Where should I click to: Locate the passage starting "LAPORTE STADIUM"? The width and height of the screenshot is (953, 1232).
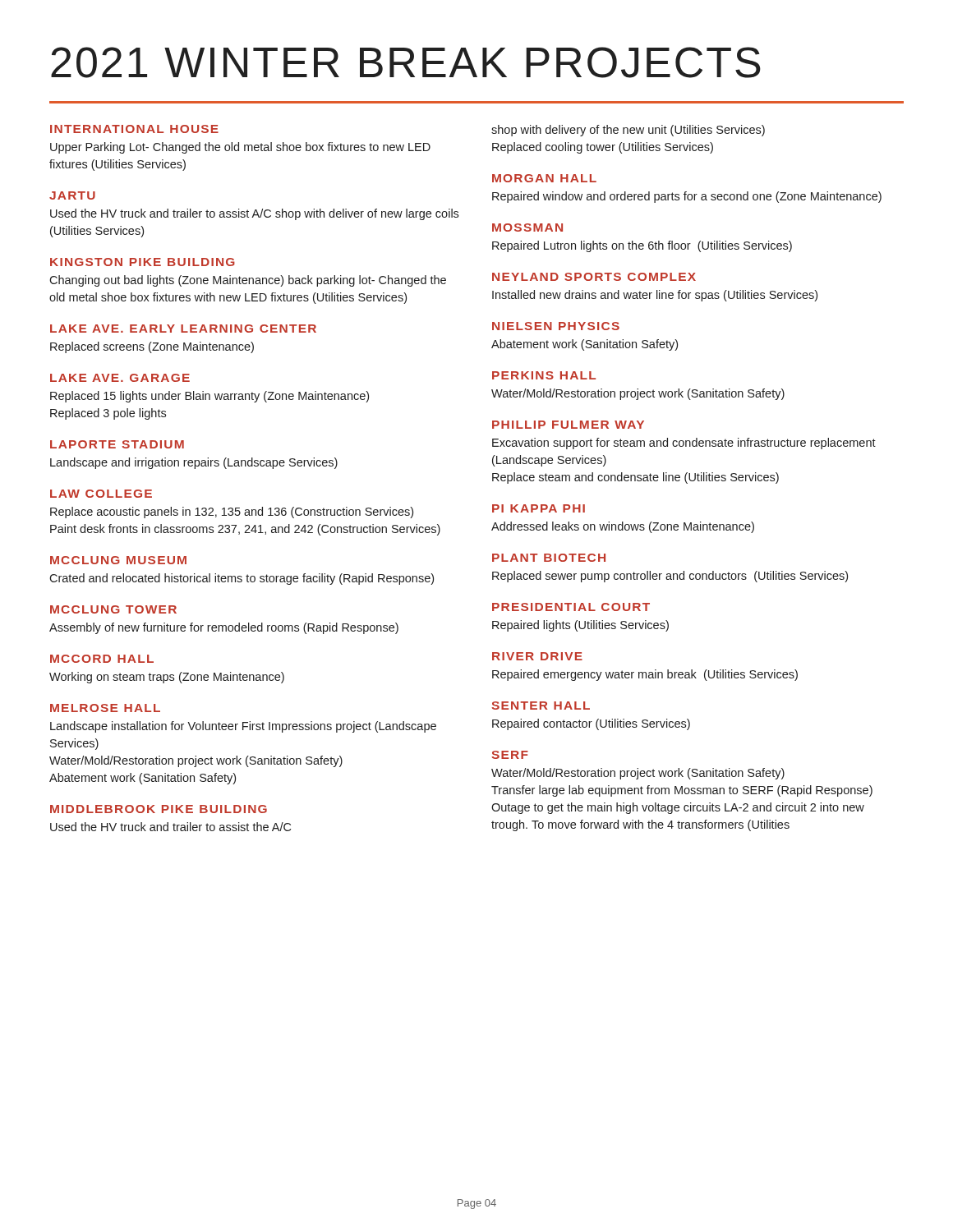117,444
